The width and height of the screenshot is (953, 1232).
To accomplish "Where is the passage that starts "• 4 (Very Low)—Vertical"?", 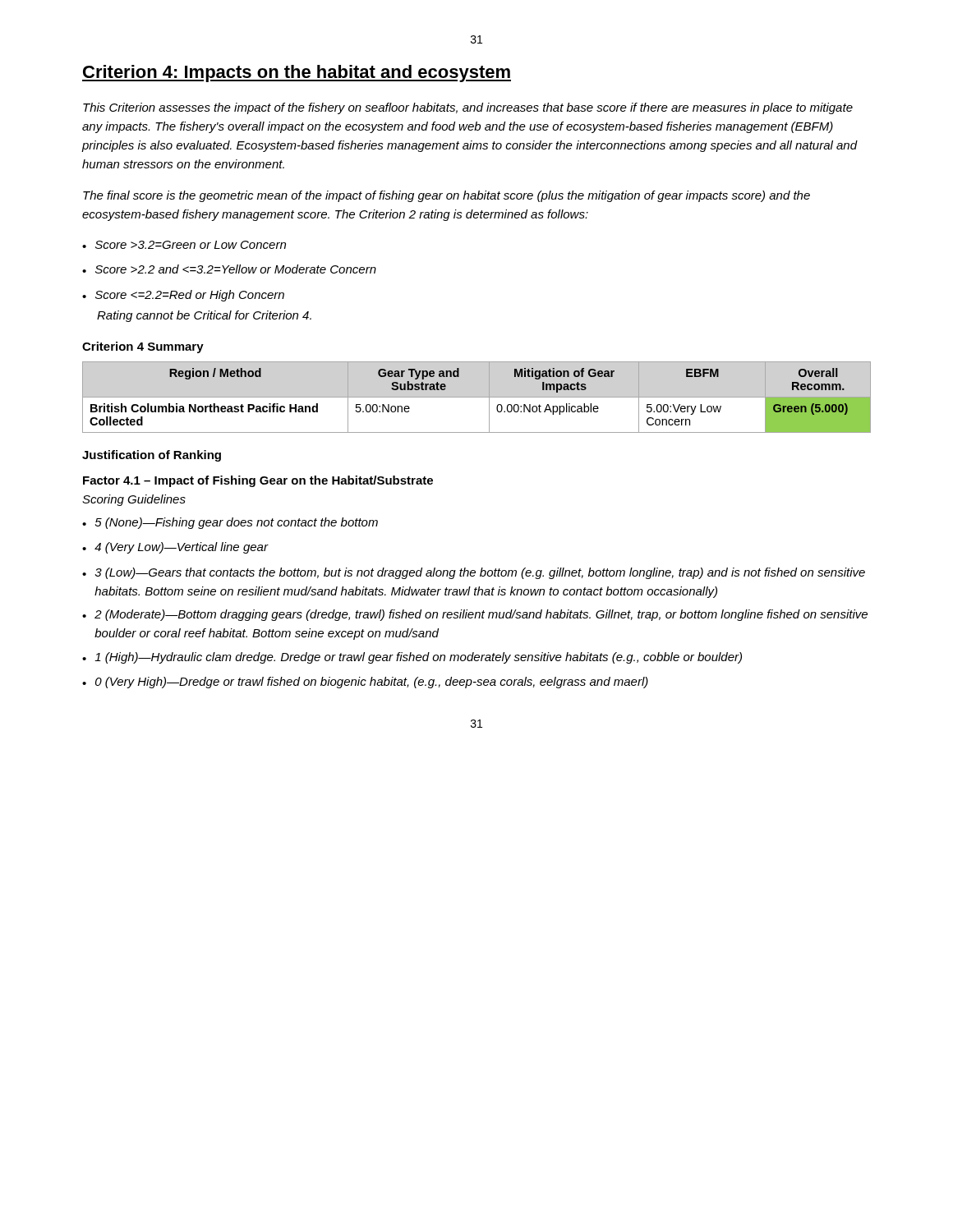I will coord(175,548).
